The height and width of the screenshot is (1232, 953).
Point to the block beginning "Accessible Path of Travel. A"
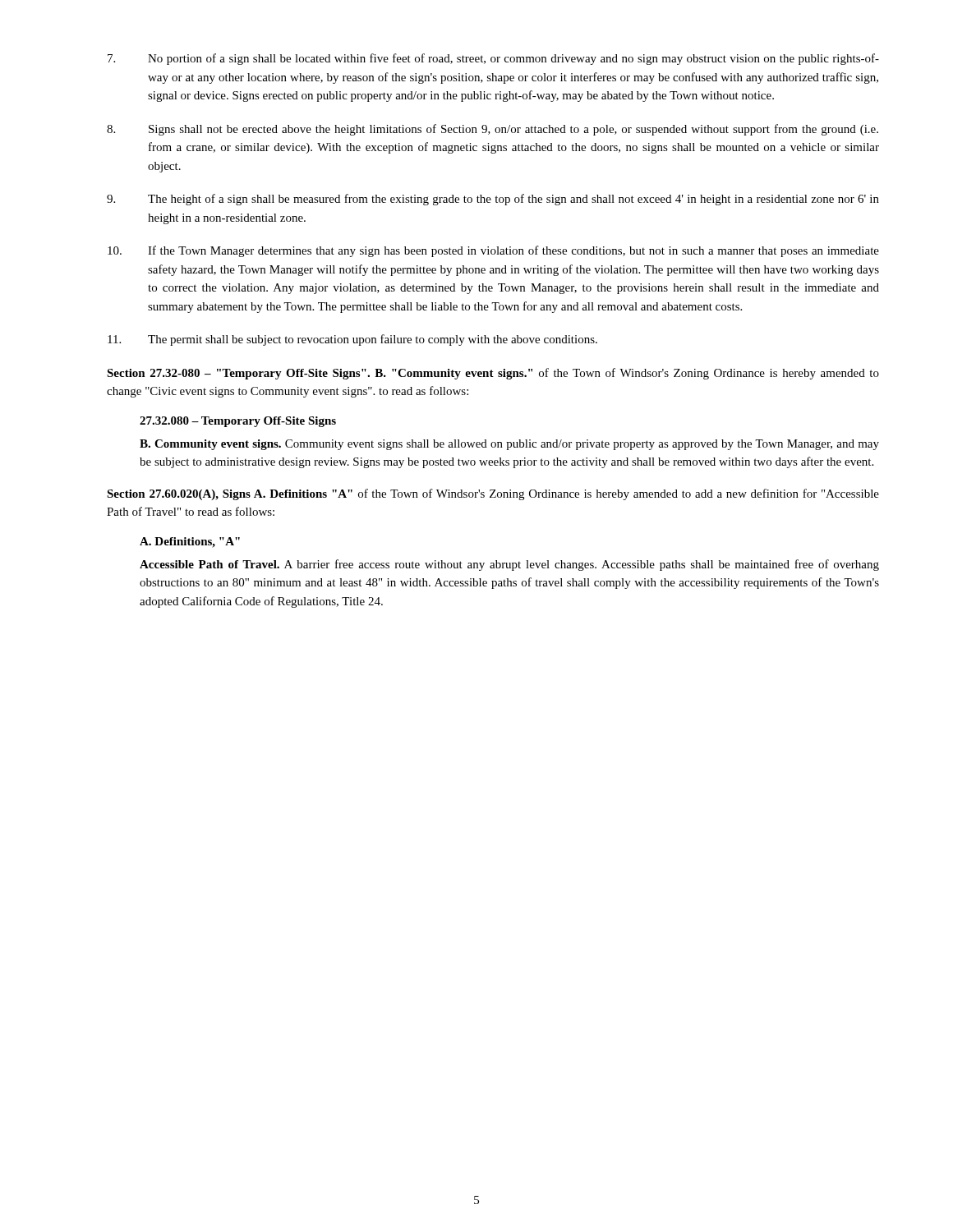509,582
